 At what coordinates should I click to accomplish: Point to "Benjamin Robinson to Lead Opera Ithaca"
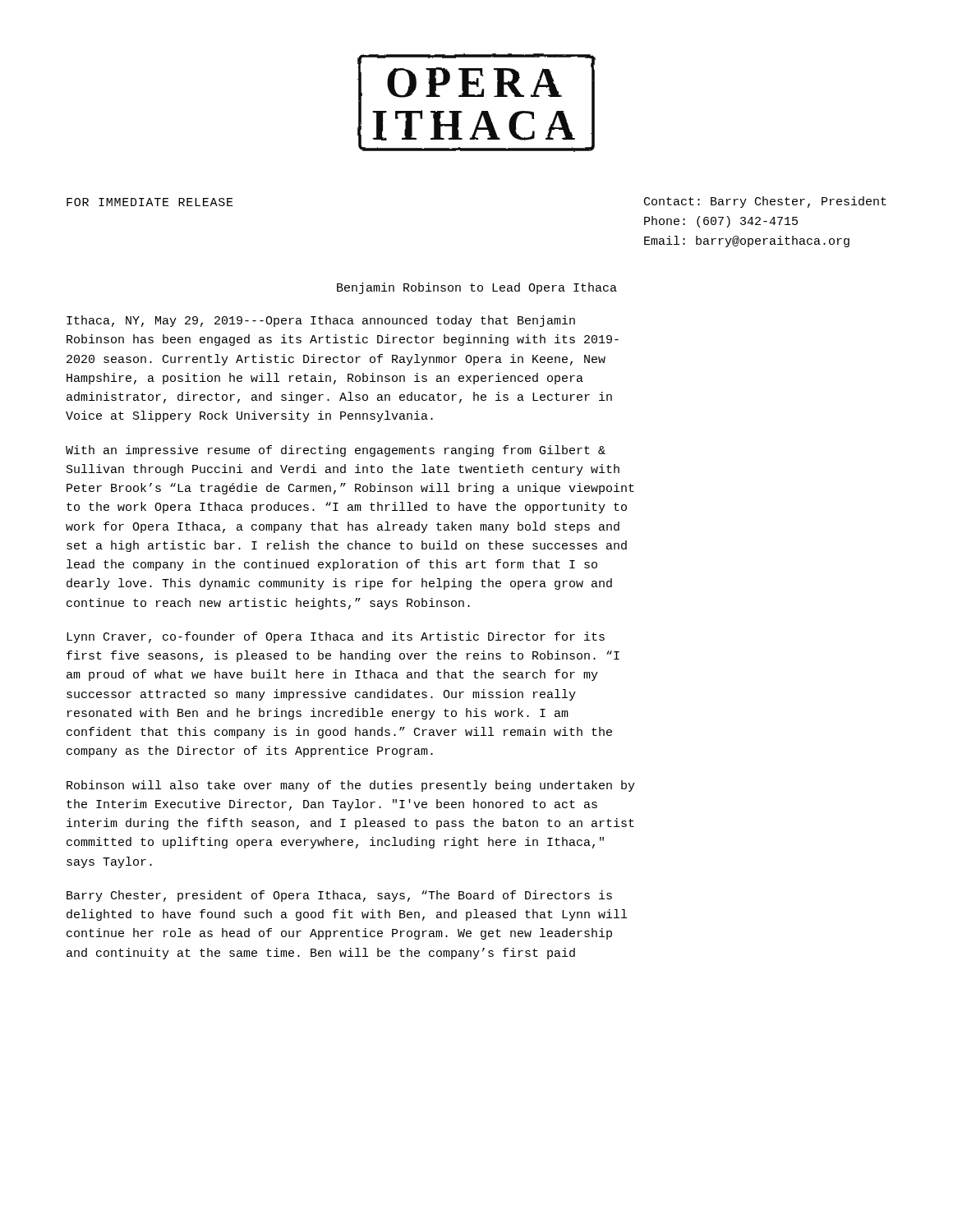(476, 289)
